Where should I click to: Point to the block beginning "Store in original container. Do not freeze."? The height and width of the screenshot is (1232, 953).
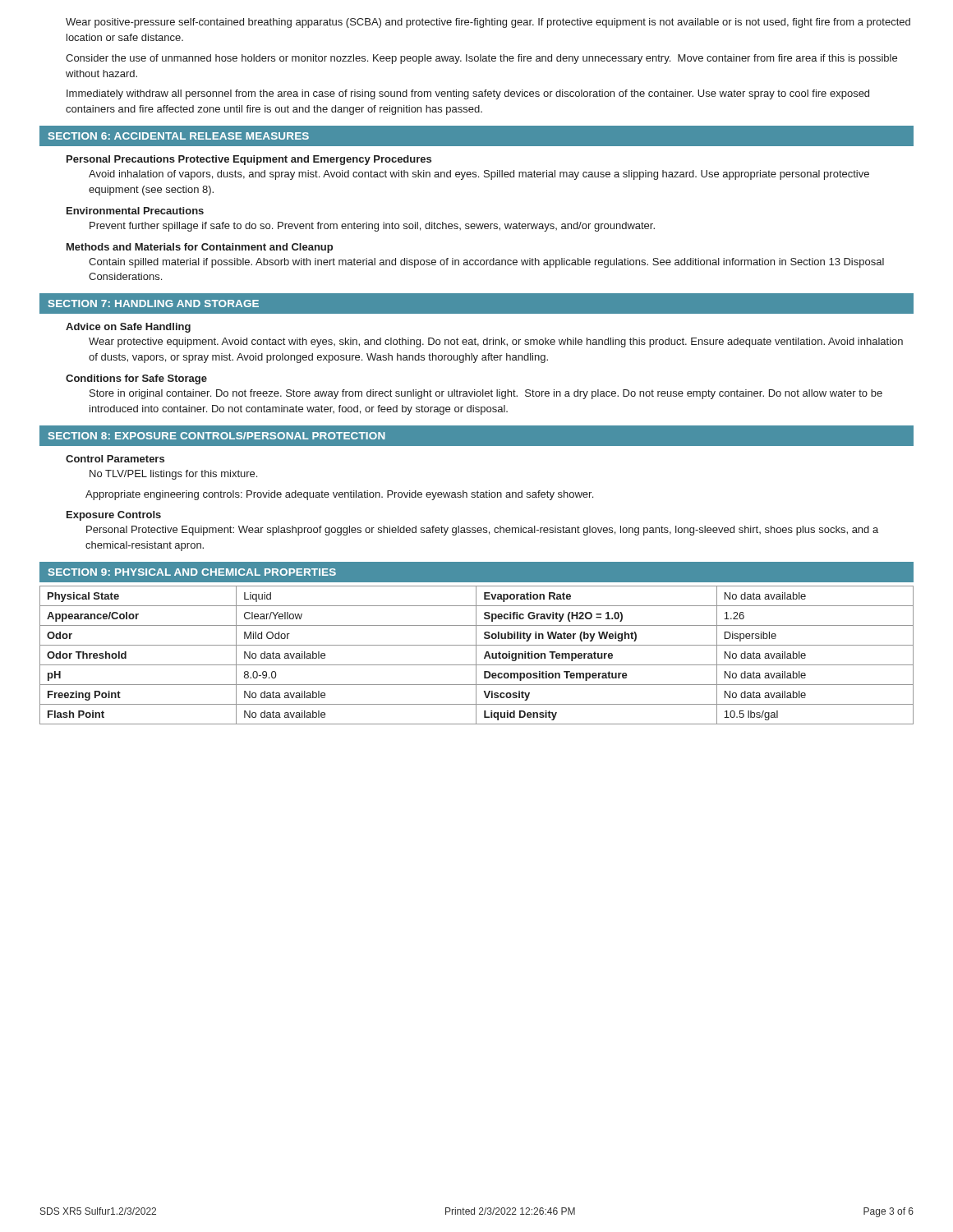tap(486, 401)
